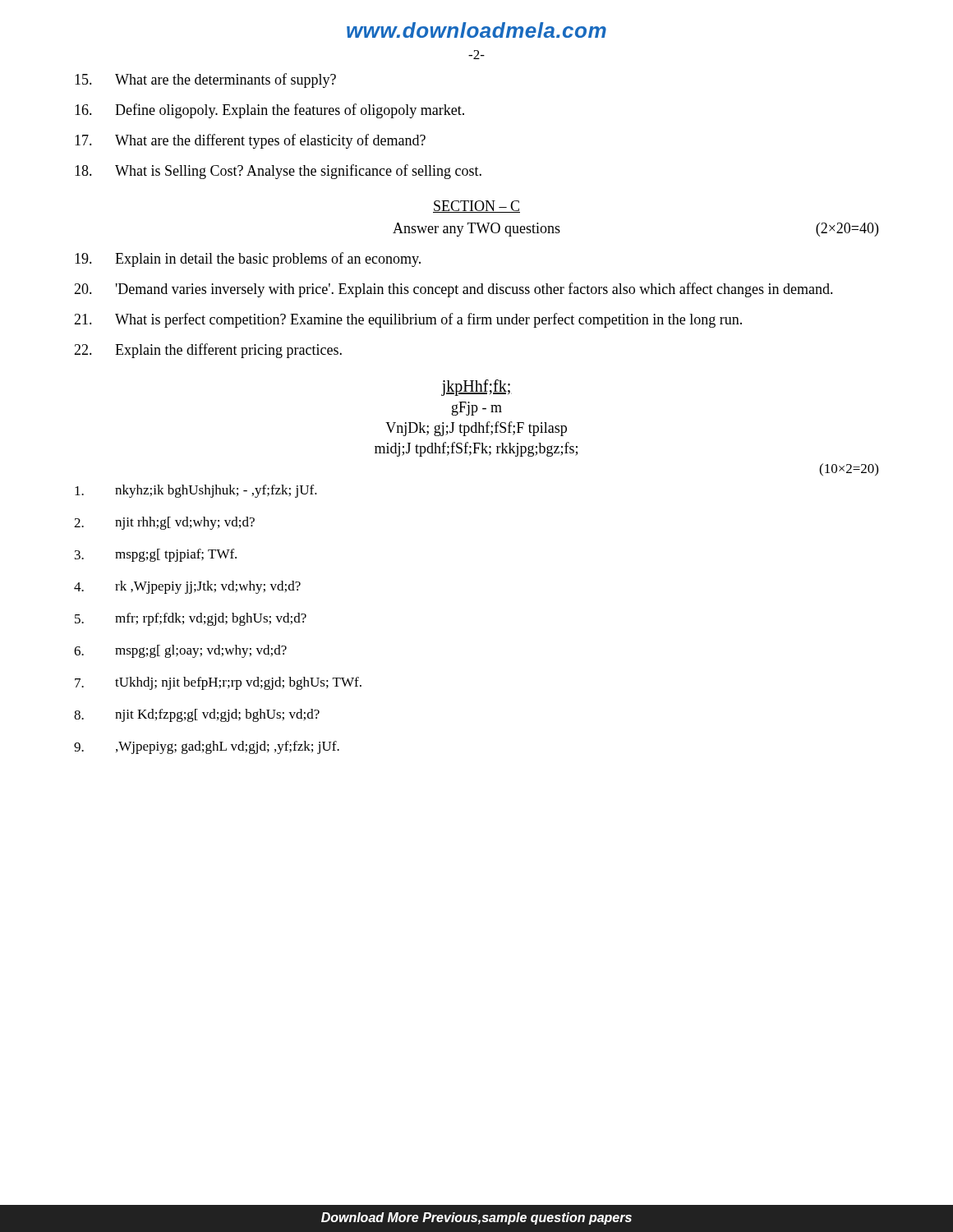
Task: Locate the list item that says "20. 'Demand varies inversely with price'. Explain this"
Action: point(476,290)
